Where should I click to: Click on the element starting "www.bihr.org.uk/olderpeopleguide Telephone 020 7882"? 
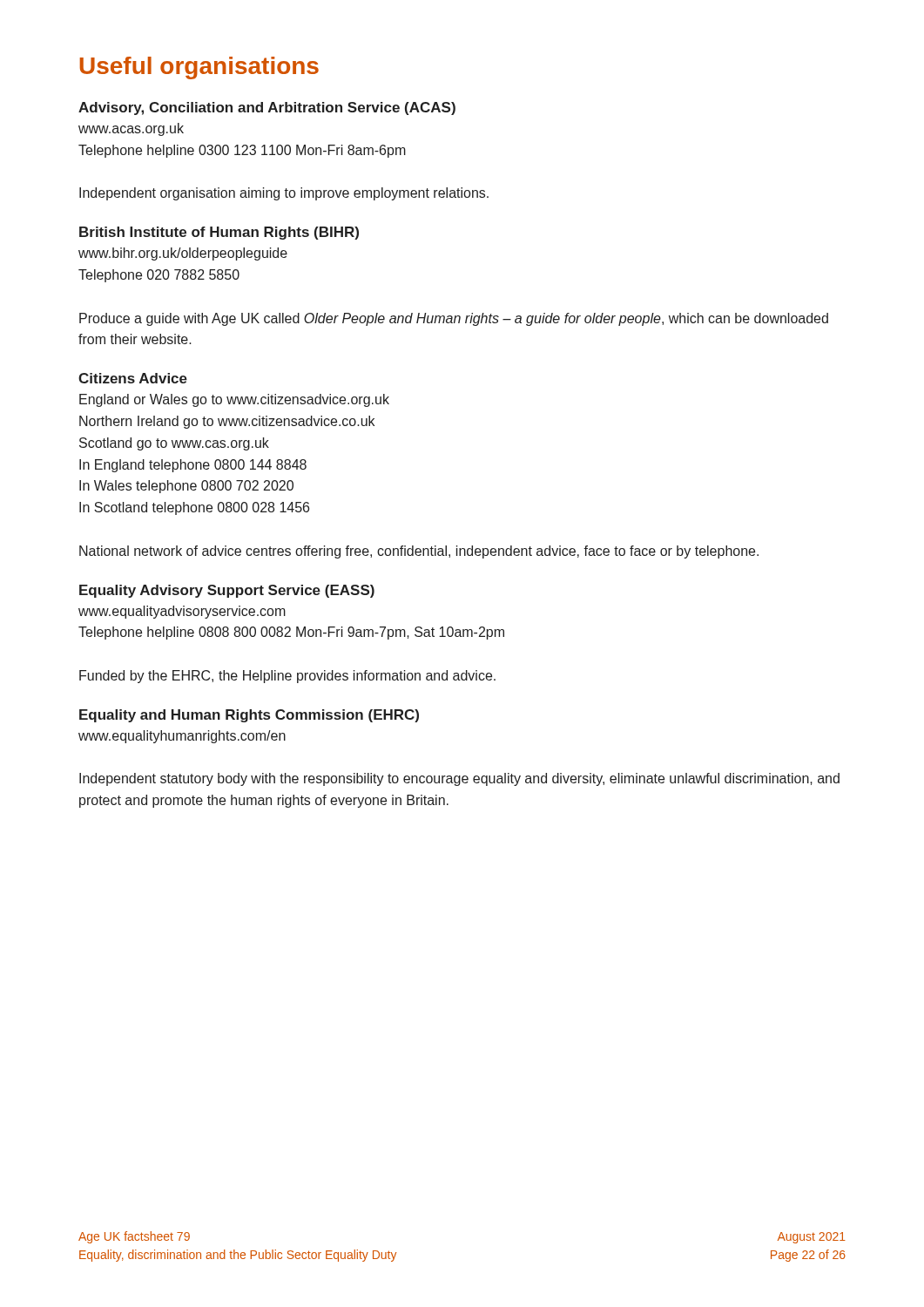(x=183, y=254)
